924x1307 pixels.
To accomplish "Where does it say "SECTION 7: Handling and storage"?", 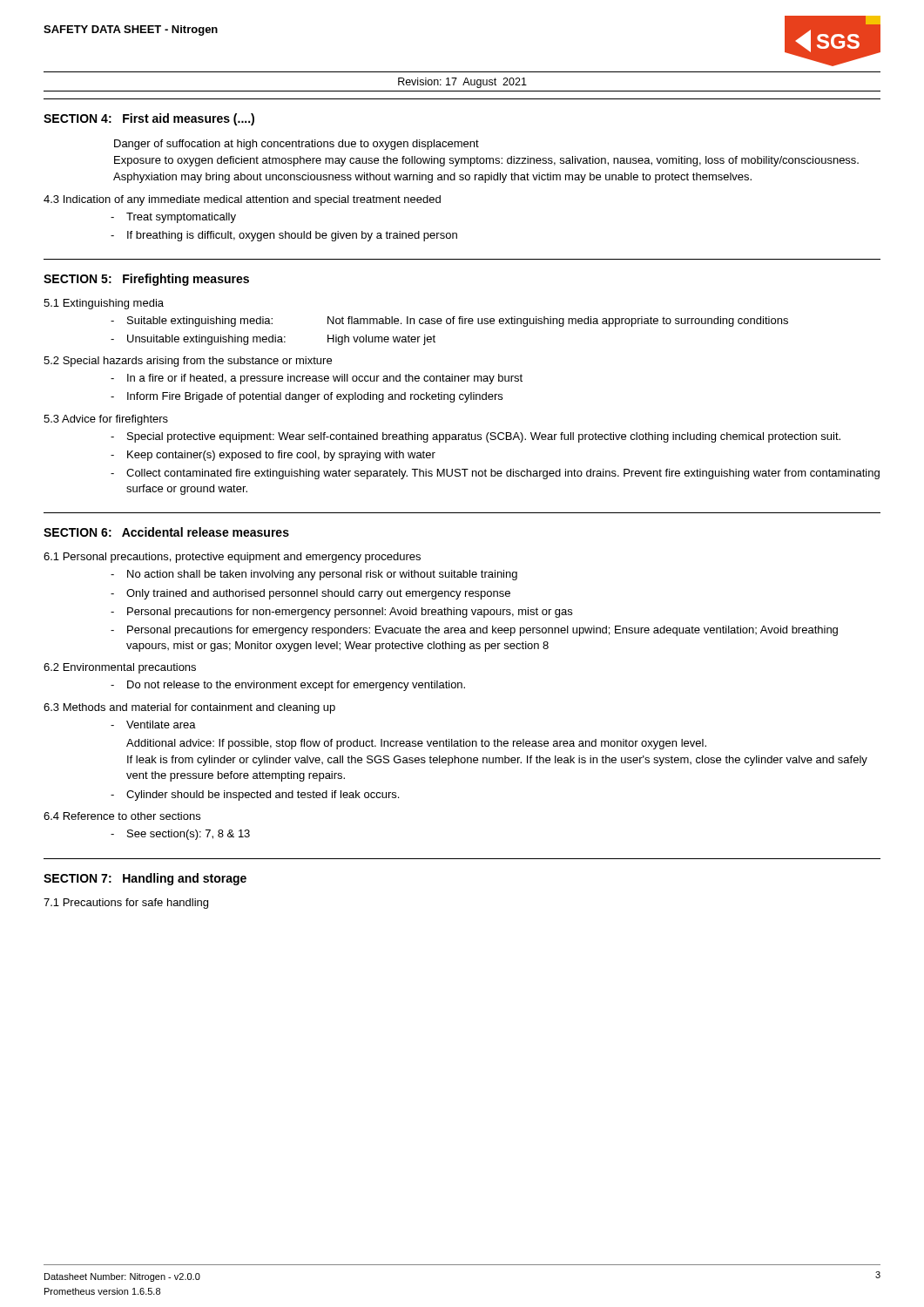I will click(x=145, y=878).
